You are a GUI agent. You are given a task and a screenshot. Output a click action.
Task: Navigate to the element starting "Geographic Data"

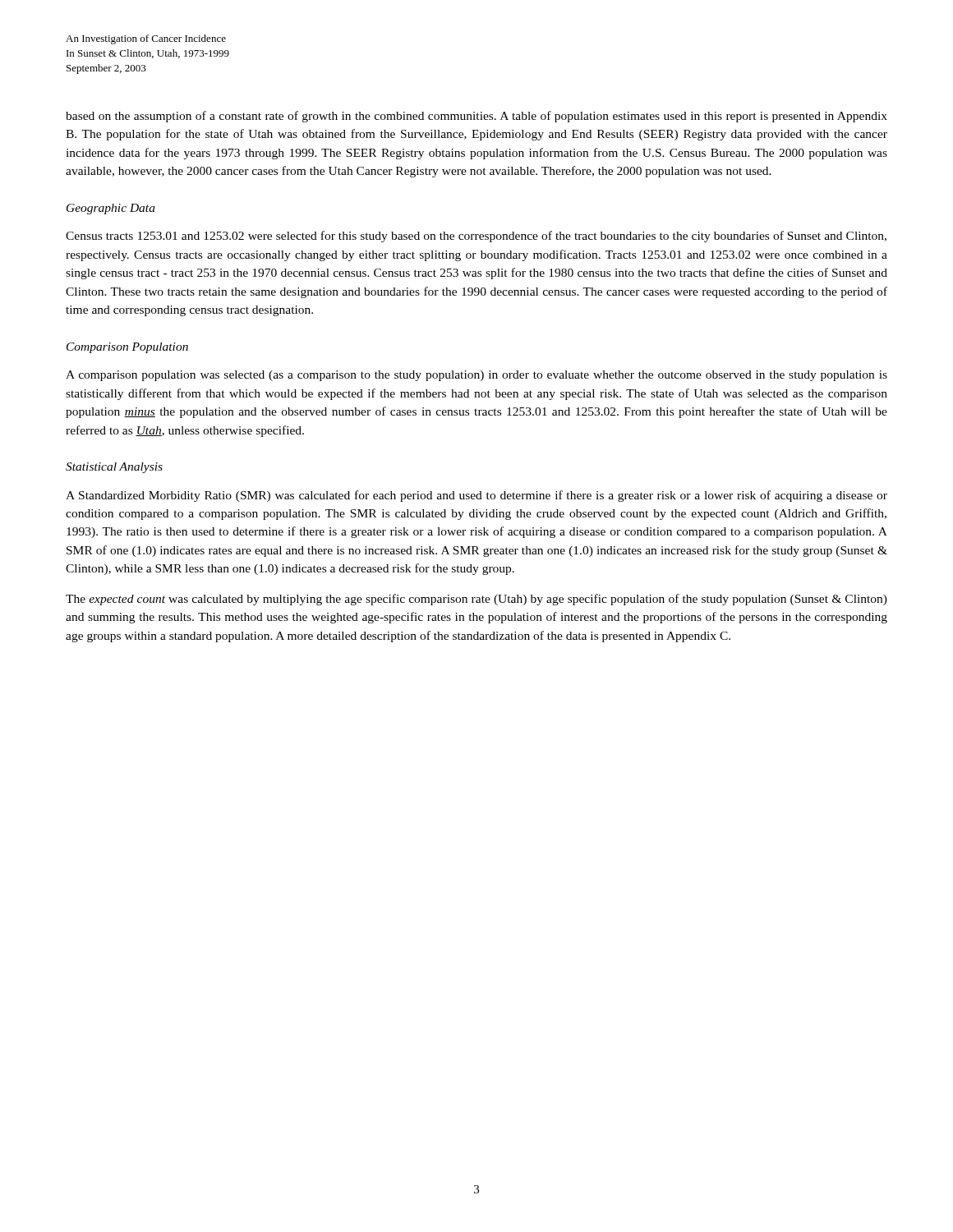point(111,207)
